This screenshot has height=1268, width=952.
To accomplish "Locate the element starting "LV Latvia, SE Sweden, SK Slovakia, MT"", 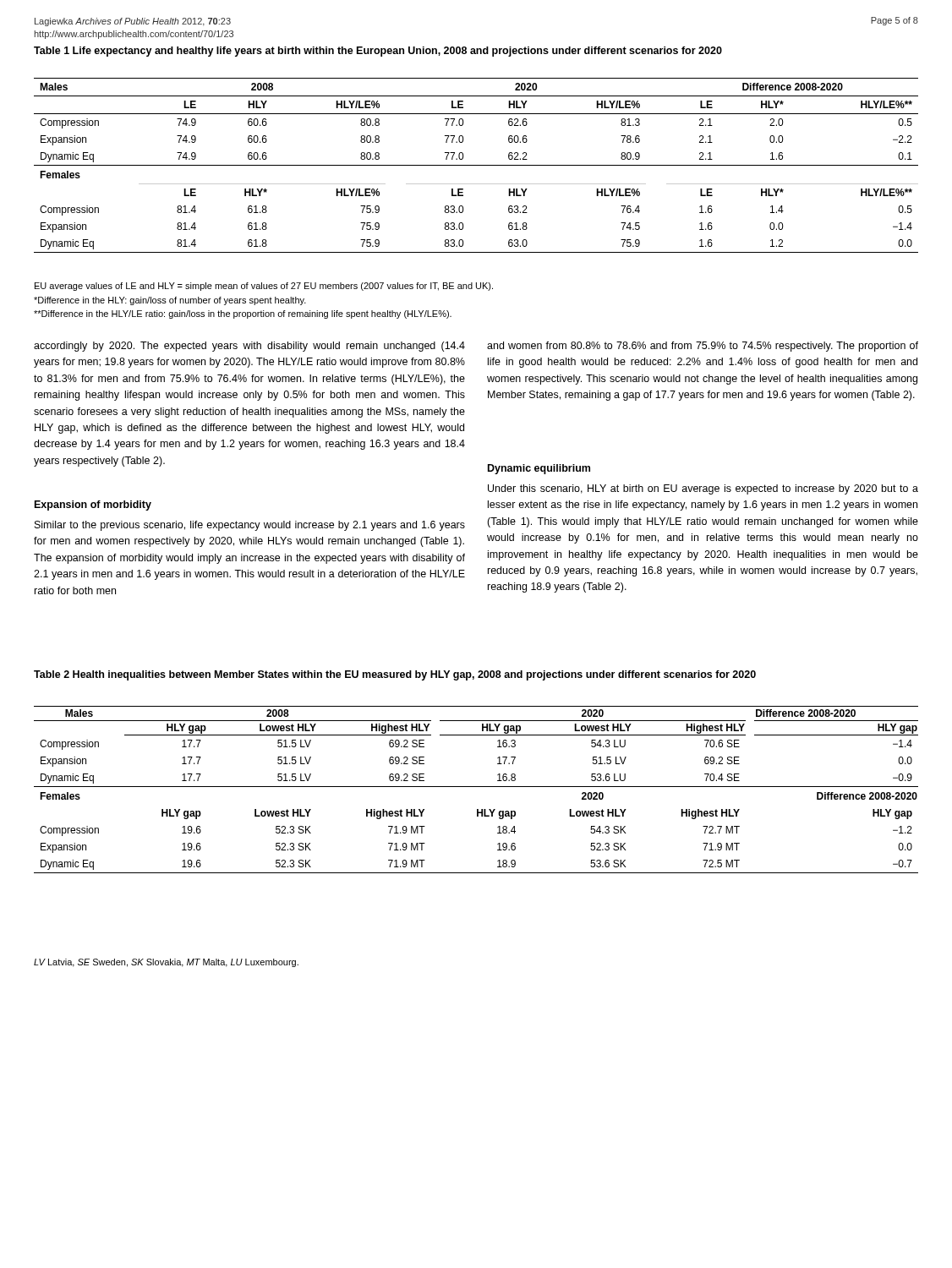I will (x=166, y=962).
